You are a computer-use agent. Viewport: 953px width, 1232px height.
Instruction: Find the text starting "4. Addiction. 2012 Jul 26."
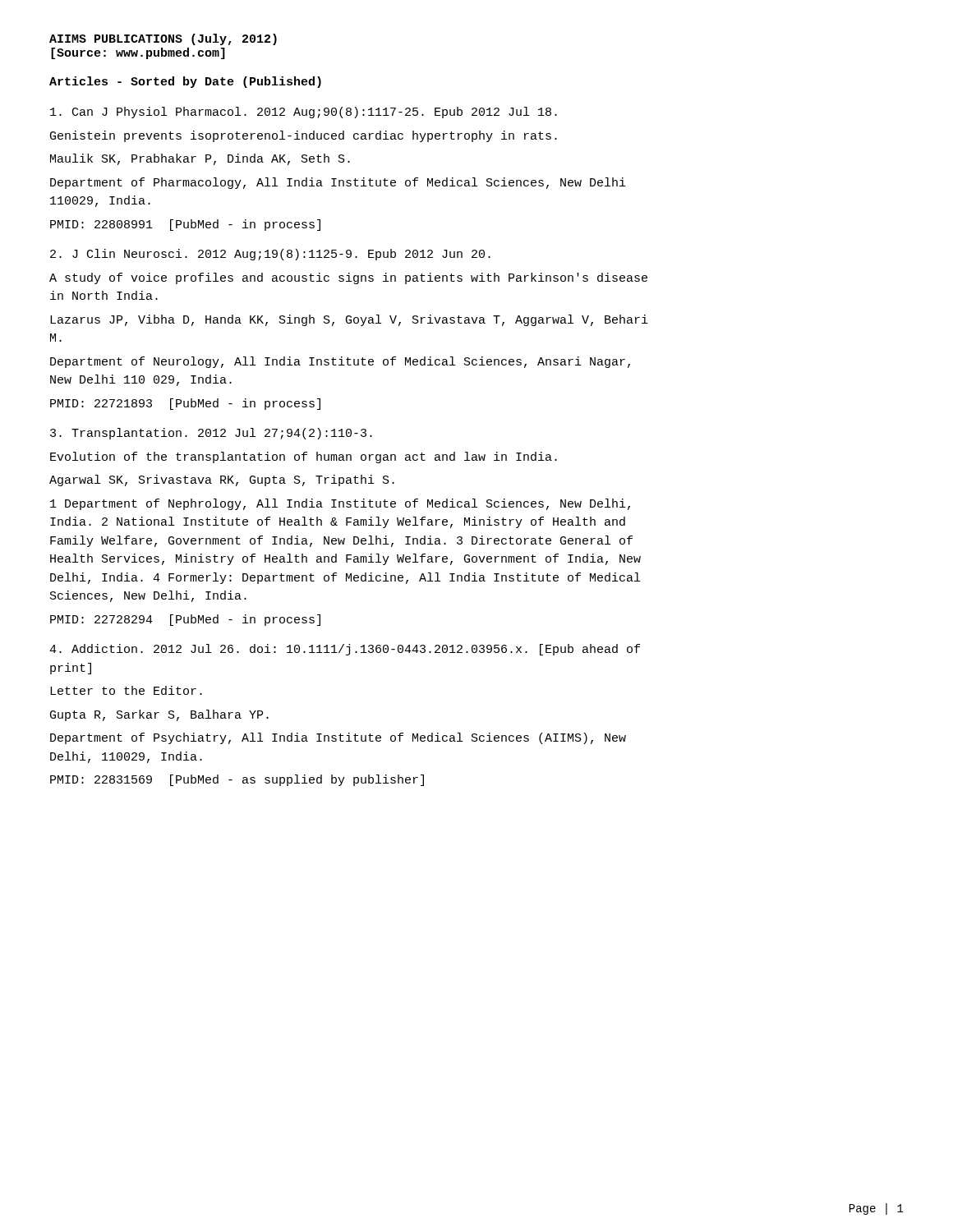tap(345, 650)
